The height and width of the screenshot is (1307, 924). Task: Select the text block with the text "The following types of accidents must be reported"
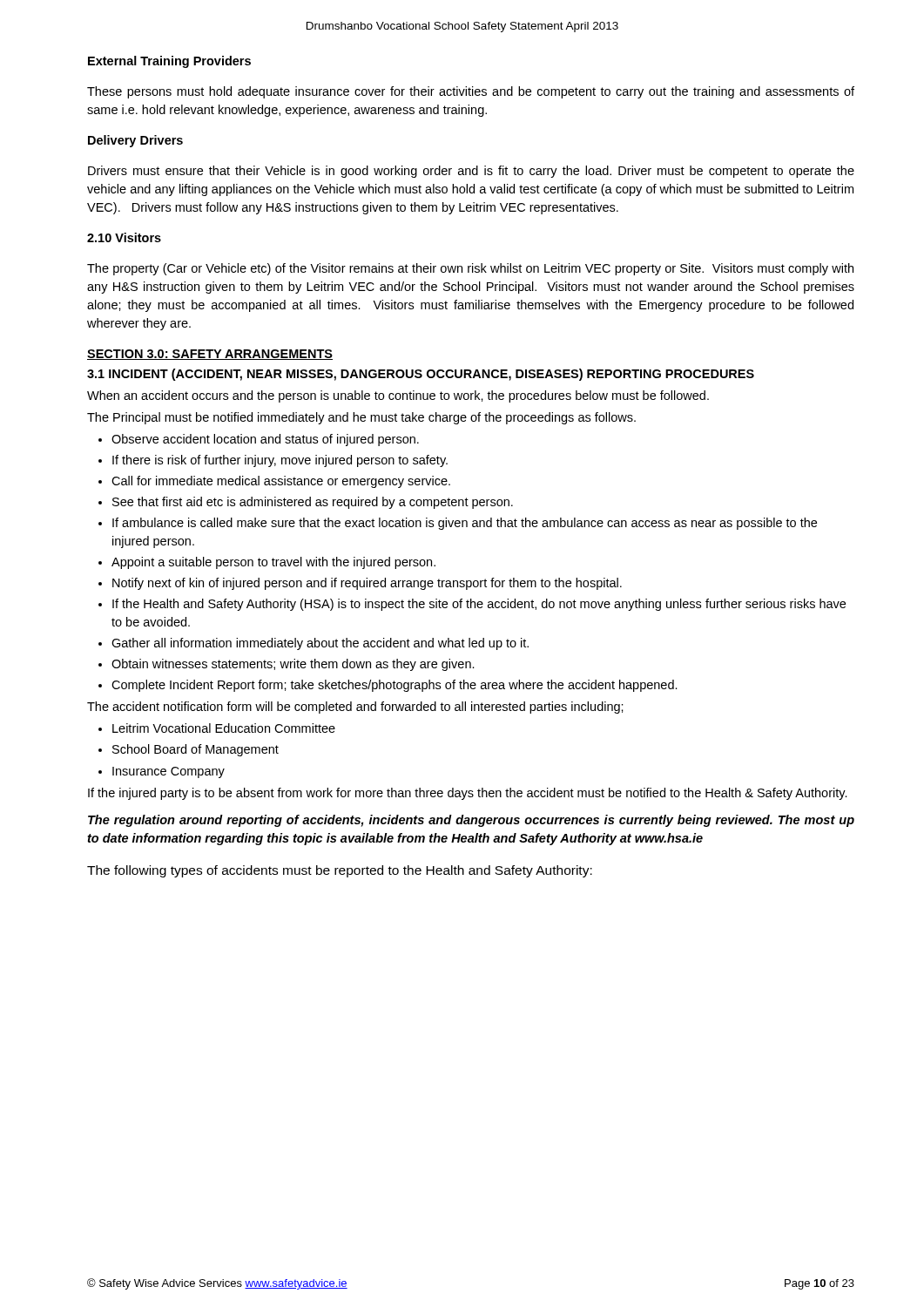(x=471, y=870)
